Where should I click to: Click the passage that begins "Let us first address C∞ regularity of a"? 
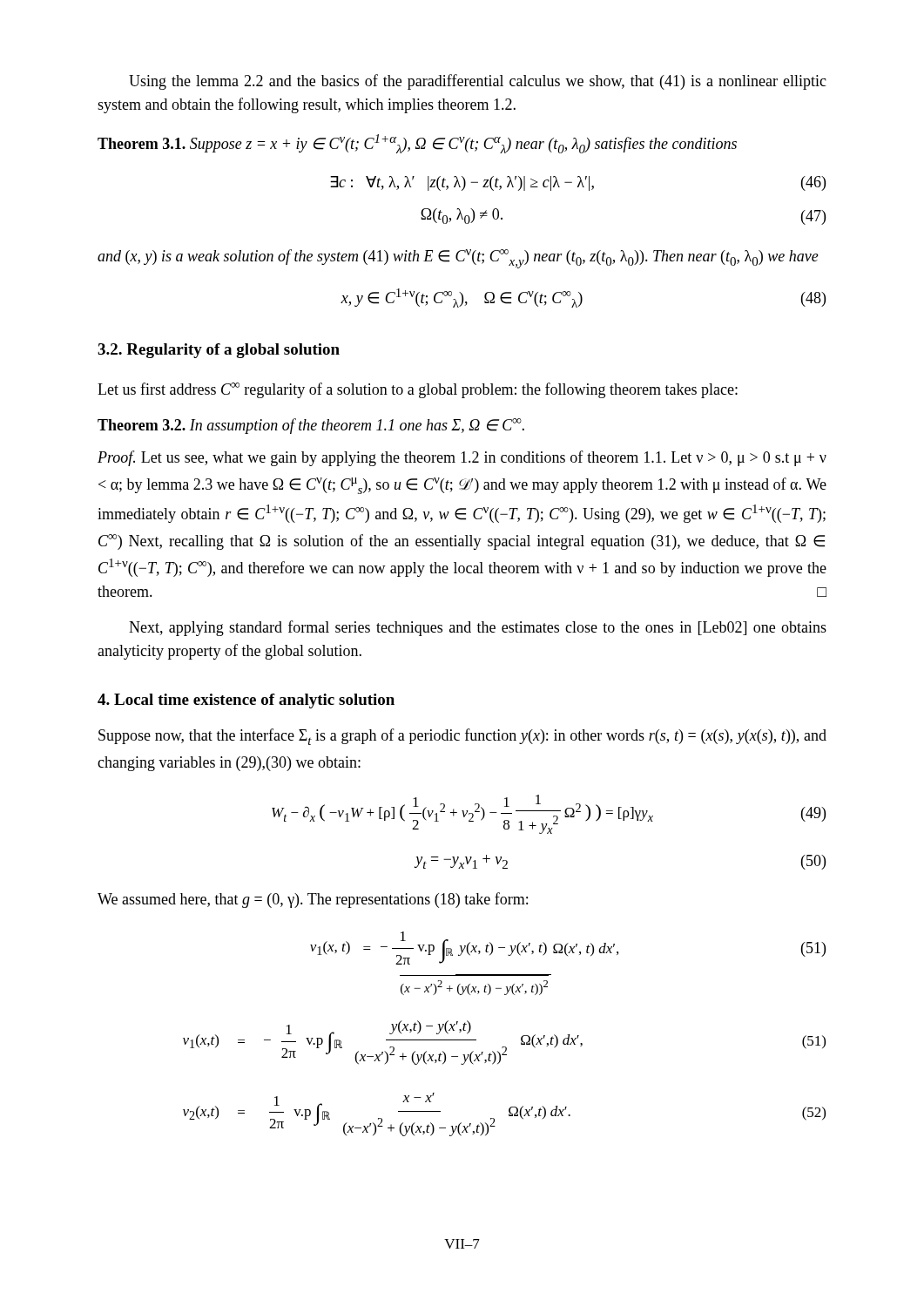pos(462,388)
